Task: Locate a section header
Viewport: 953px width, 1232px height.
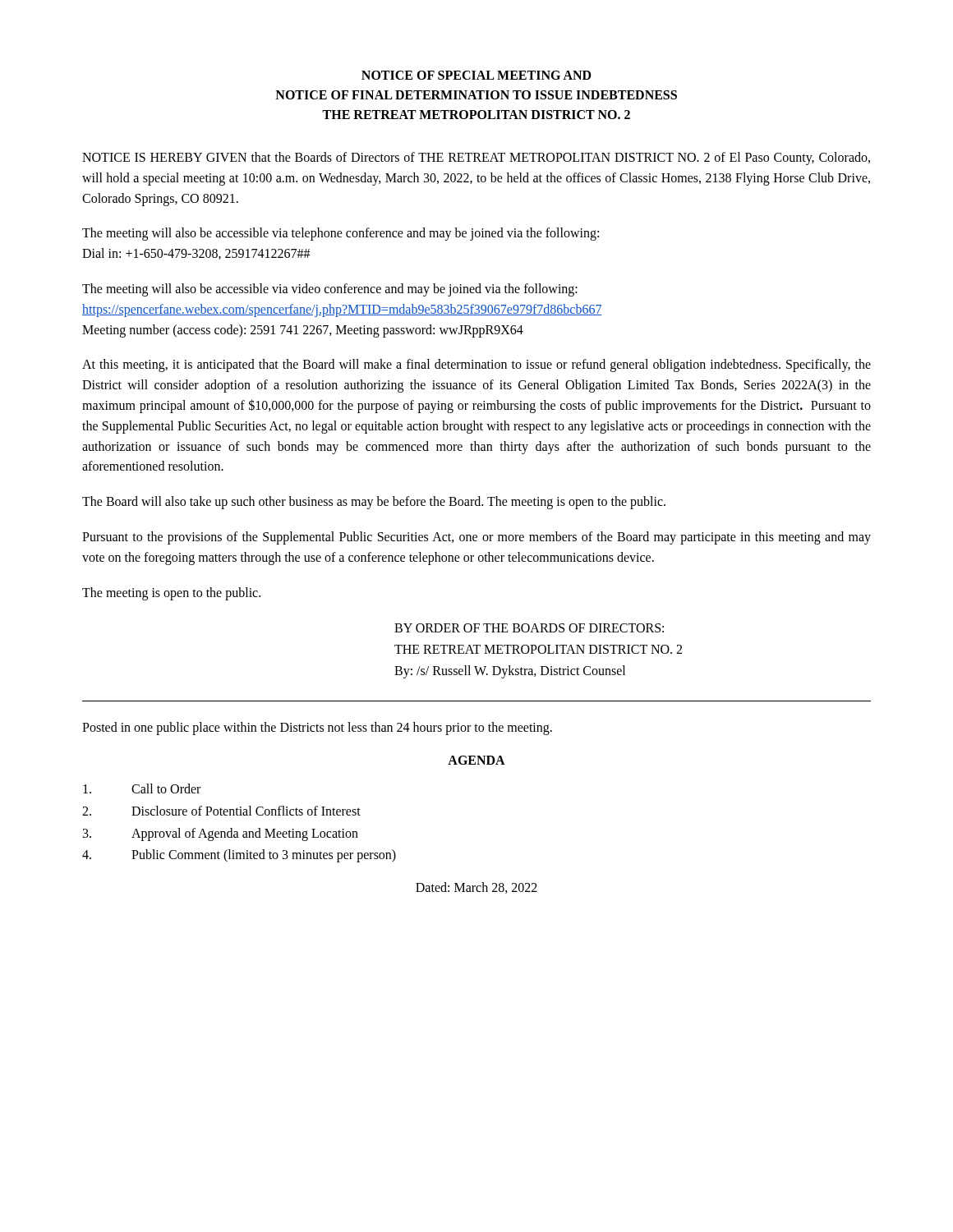Action: [x=476, y=760]
